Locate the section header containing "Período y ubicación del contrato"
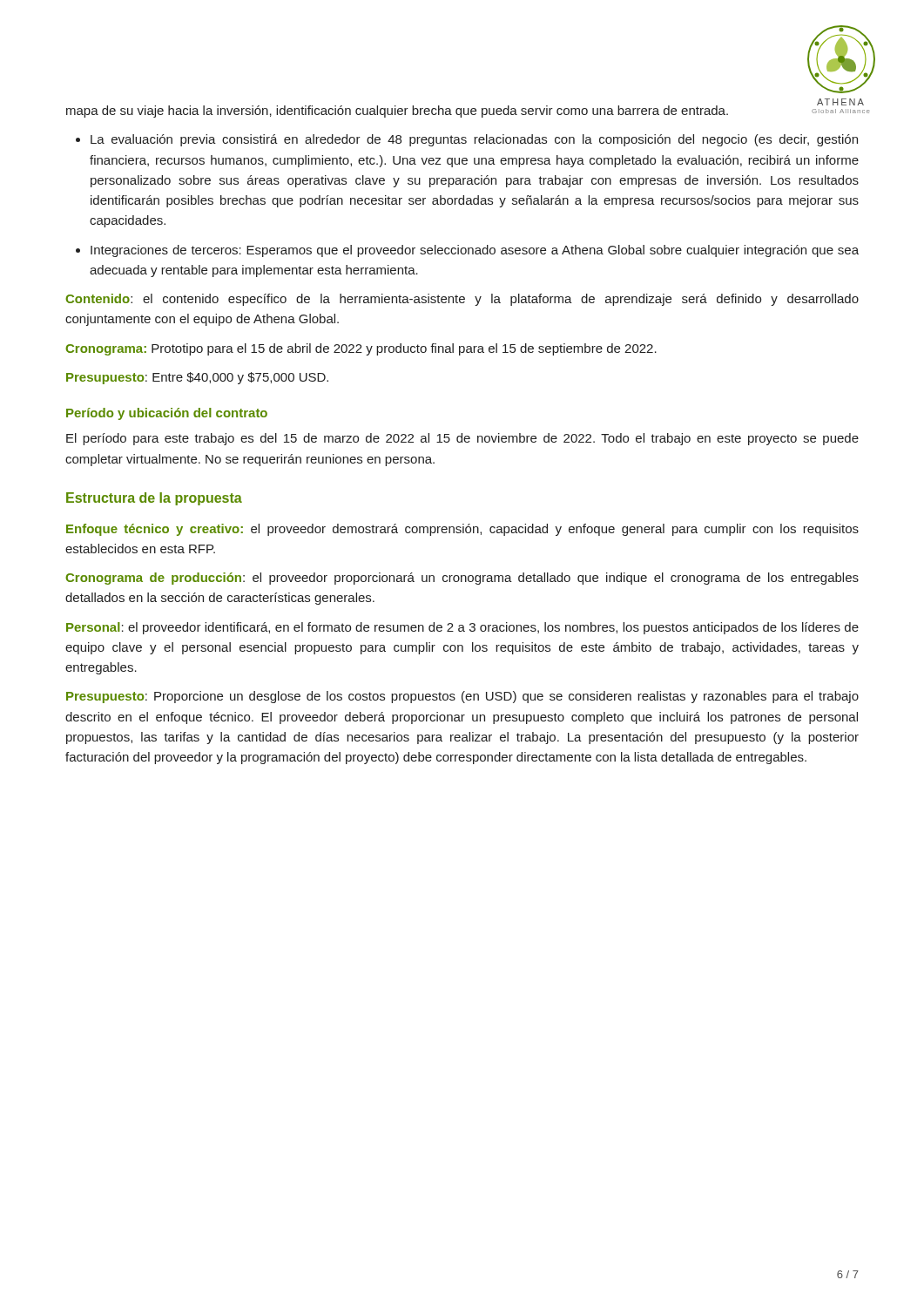This screenshot has width=924, height=1307. tap(167, 414)
